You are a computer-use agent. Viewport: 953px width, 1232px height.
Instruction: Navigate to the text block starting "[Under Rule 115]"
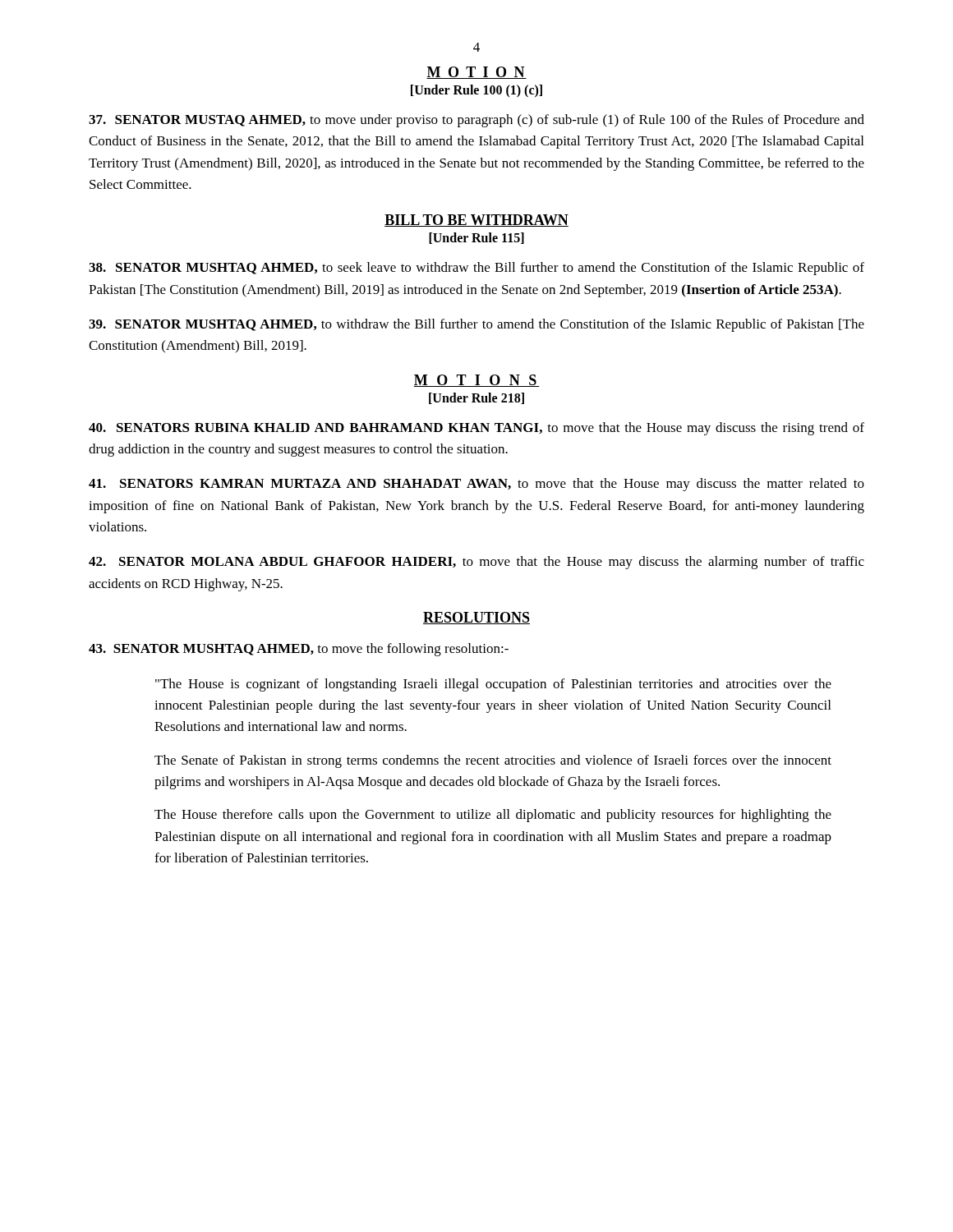click(x=476, y=238)
